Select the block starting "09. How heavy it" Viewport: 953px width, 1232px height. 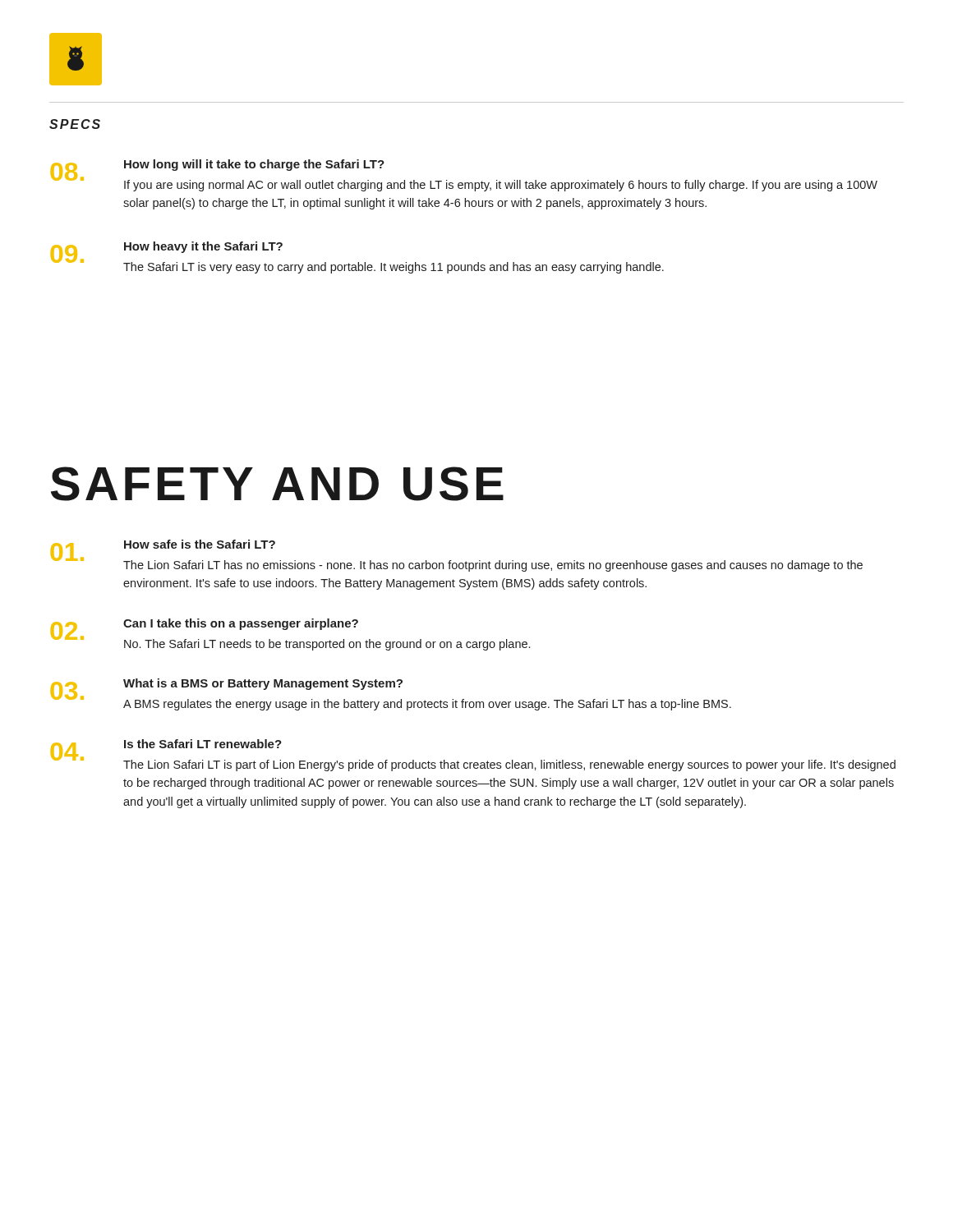pos(476,258)
